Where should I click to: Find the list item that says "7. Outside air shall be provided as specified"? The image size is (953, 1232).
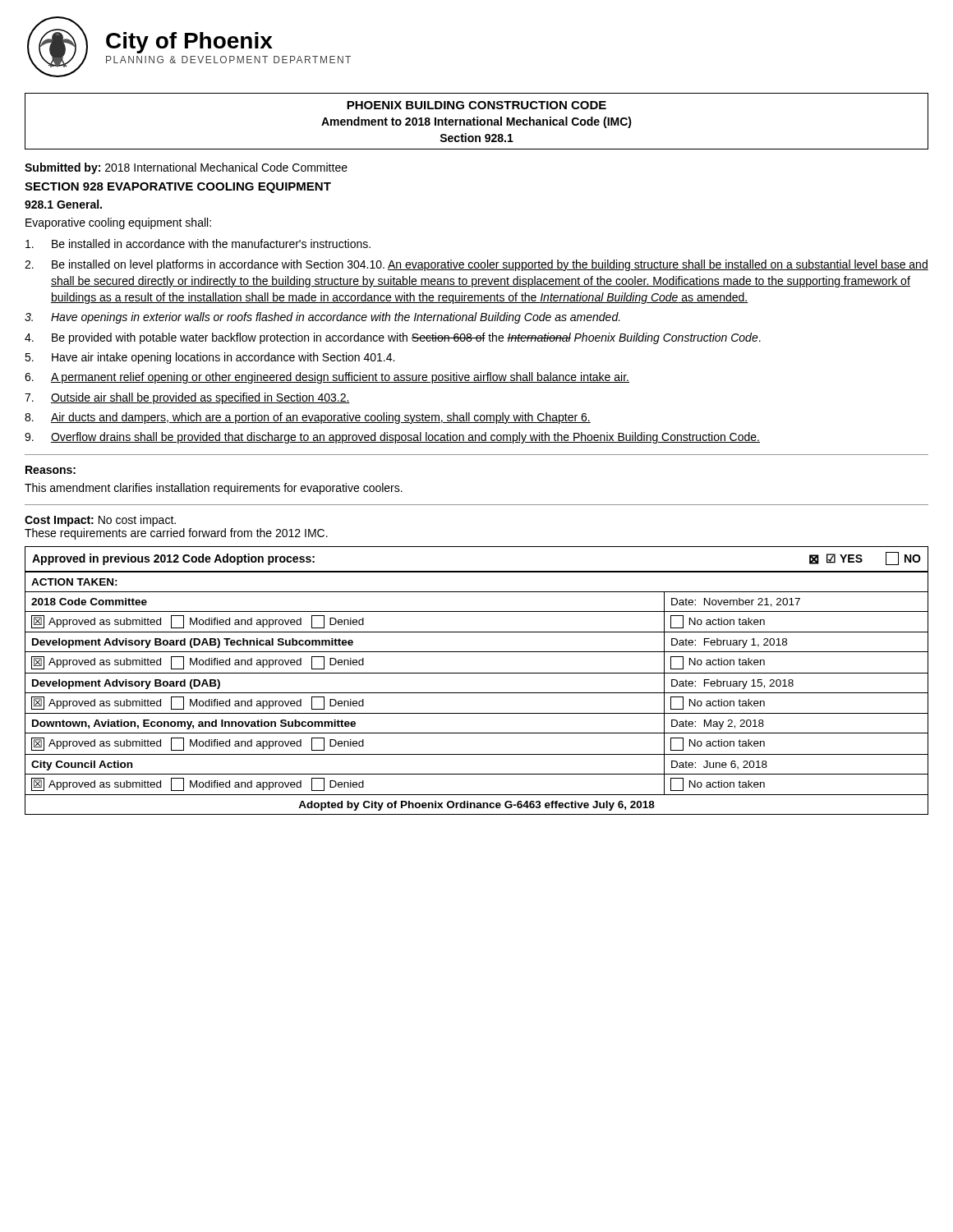(187, 398)
